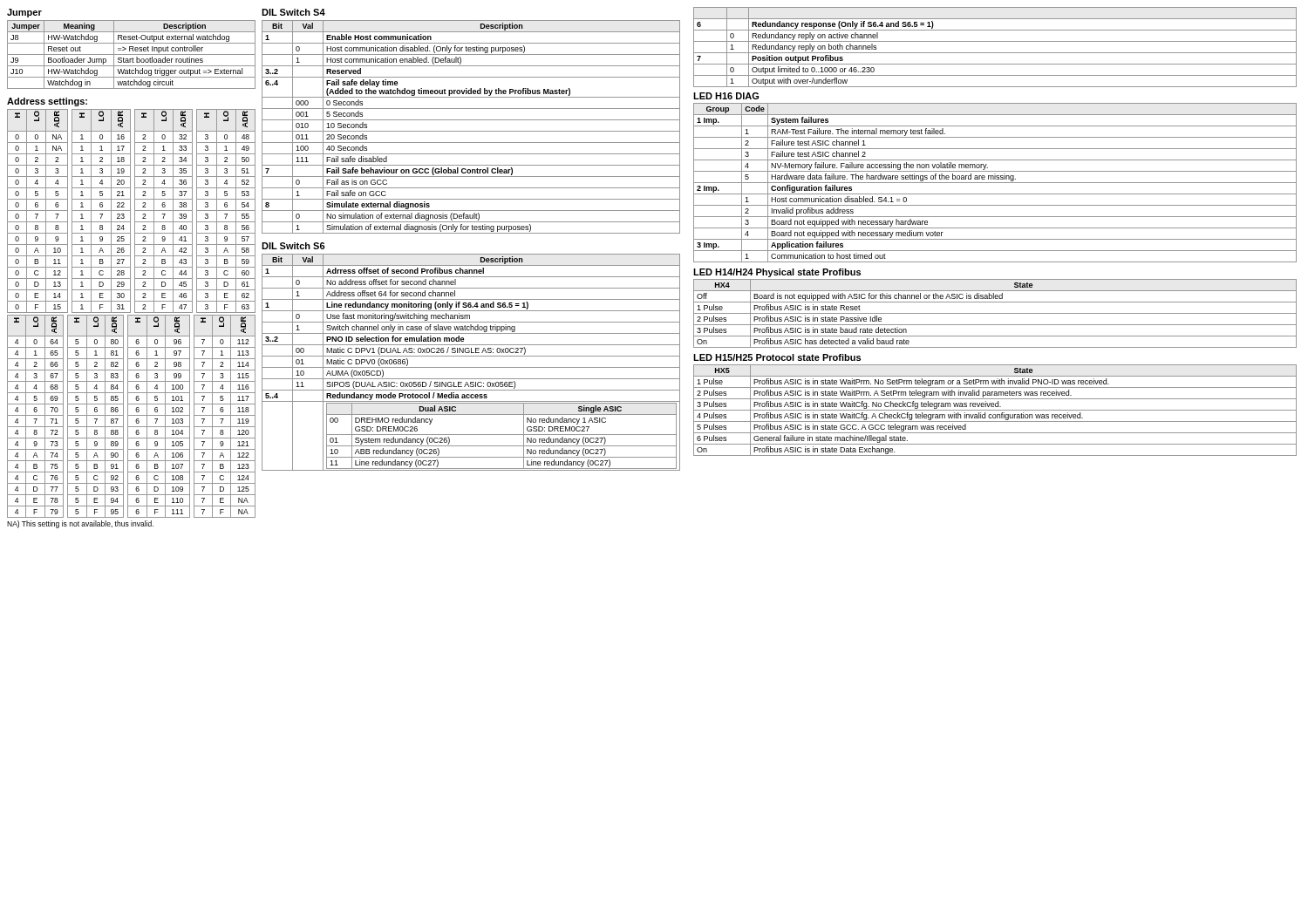Find the passage starting "DIL Switch S4"
This screenshot has width=1308, height=924.
click(x=293, y=12)
